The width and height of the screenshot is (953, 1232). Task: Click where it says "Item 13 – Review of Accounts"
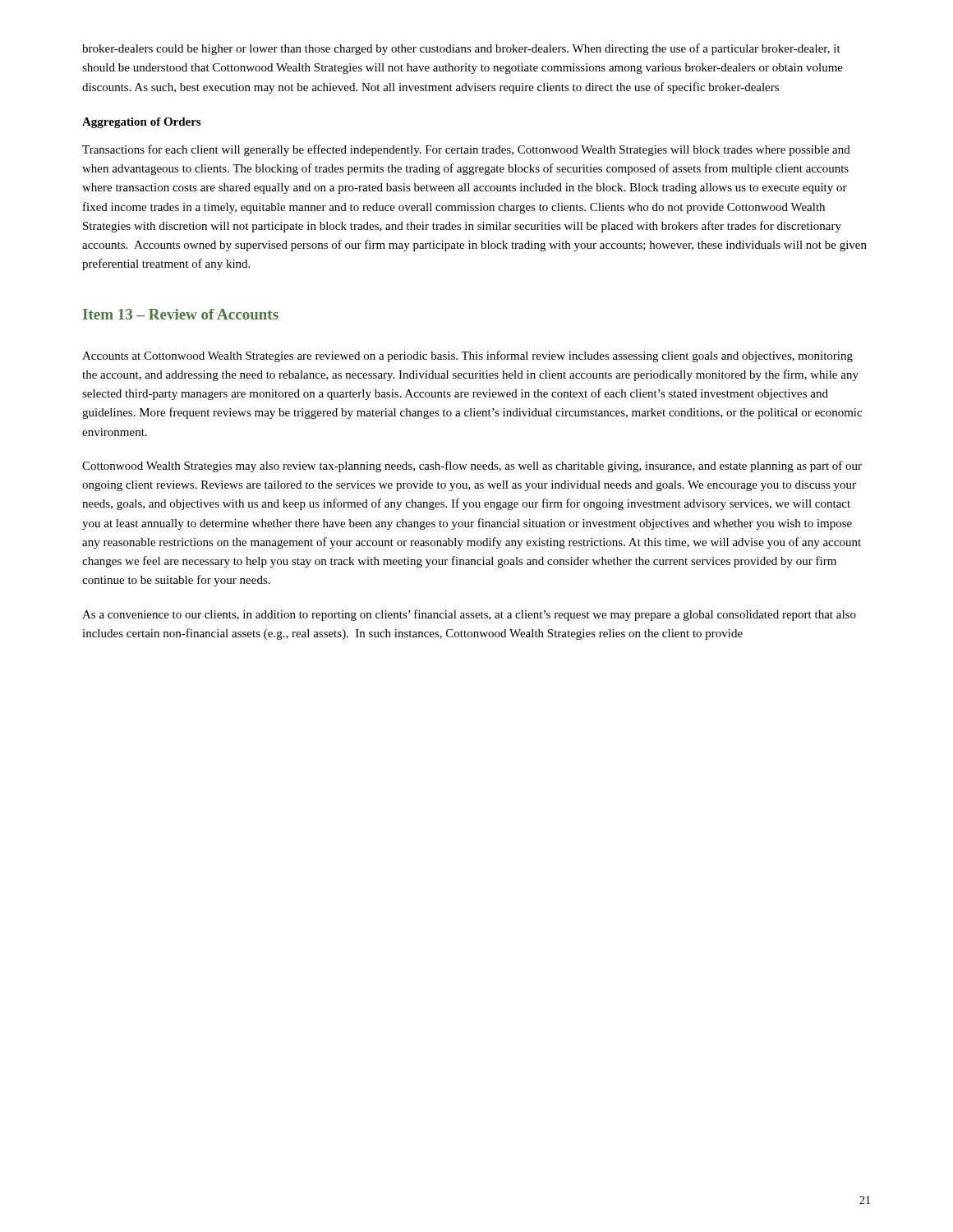coord(180,314)
